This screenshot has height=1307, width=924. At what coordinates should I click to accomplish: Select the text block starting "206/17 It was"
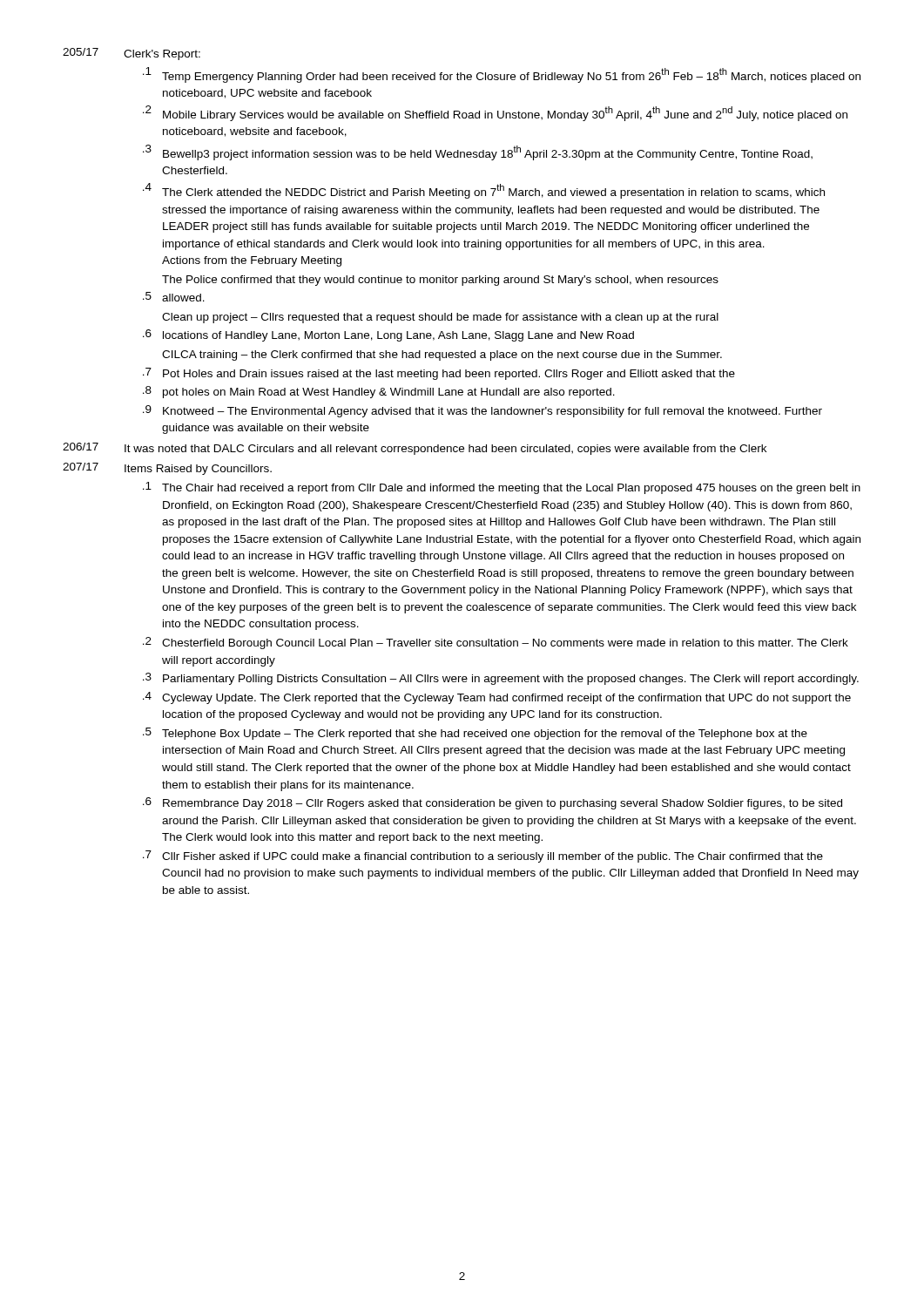pos(462,448)
